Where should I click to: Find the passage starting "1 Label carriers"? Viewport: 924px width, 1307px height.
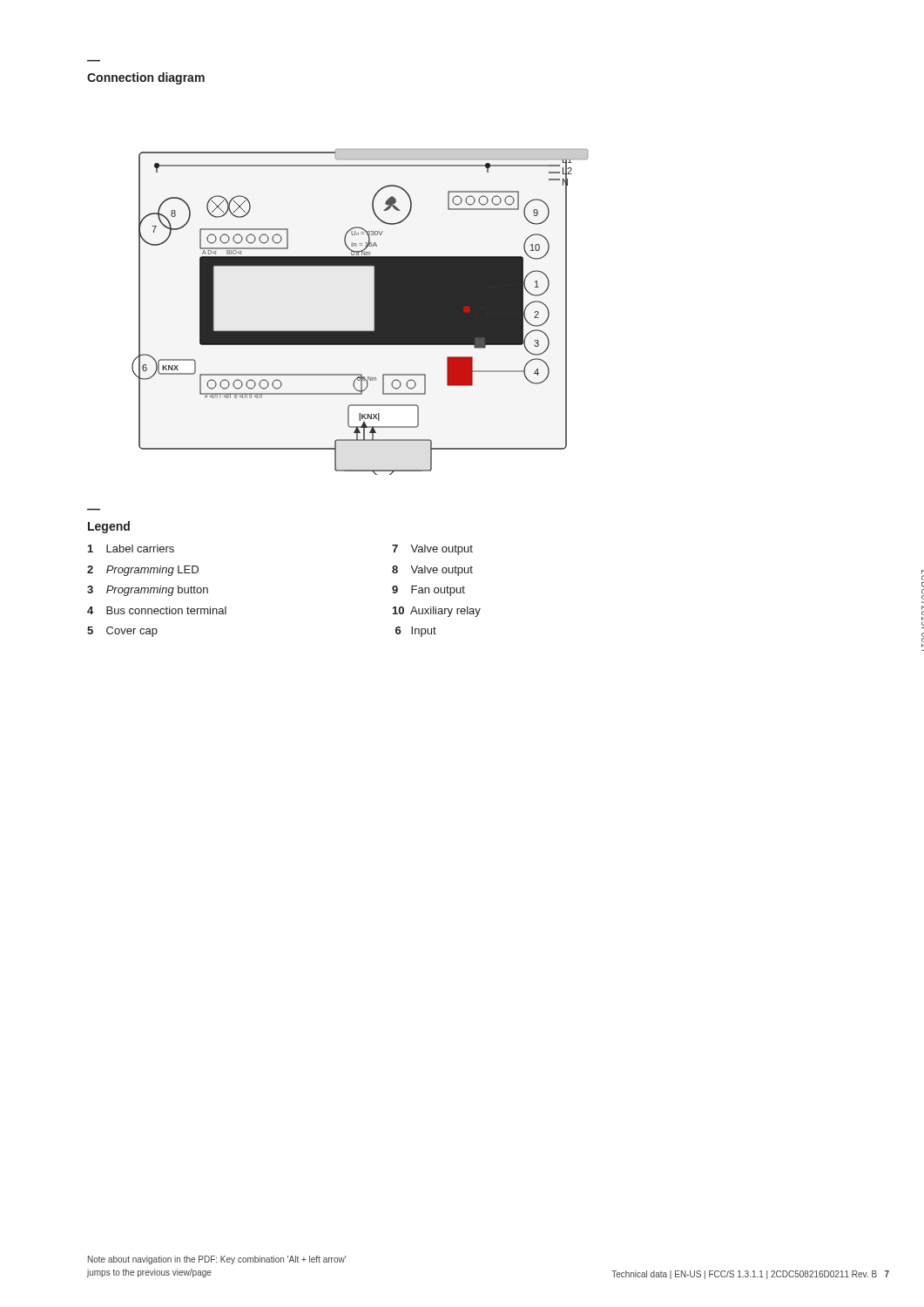[131, 549]
